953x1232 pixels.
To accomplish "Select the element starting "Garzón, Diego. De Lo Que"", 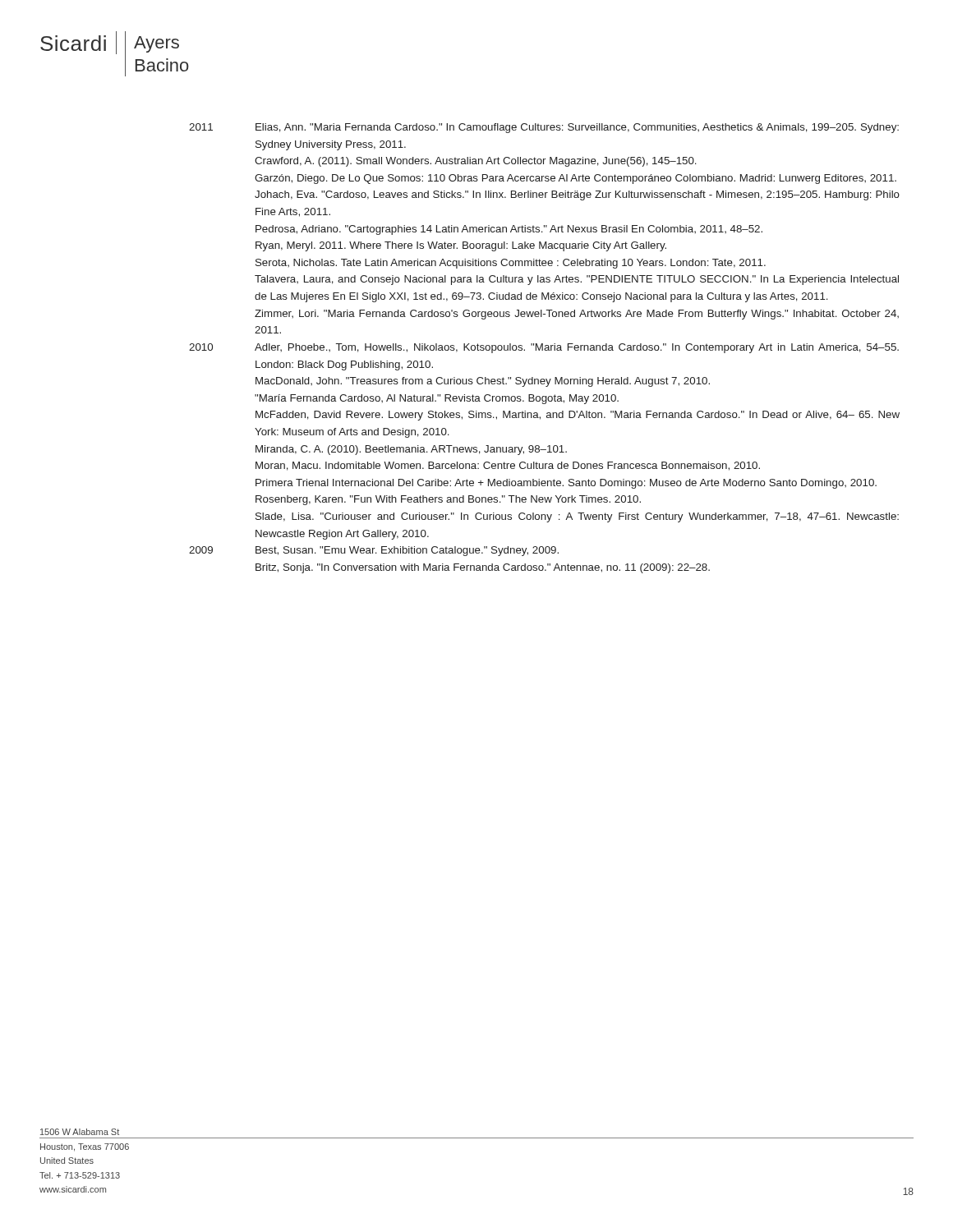I will (576, 178).
